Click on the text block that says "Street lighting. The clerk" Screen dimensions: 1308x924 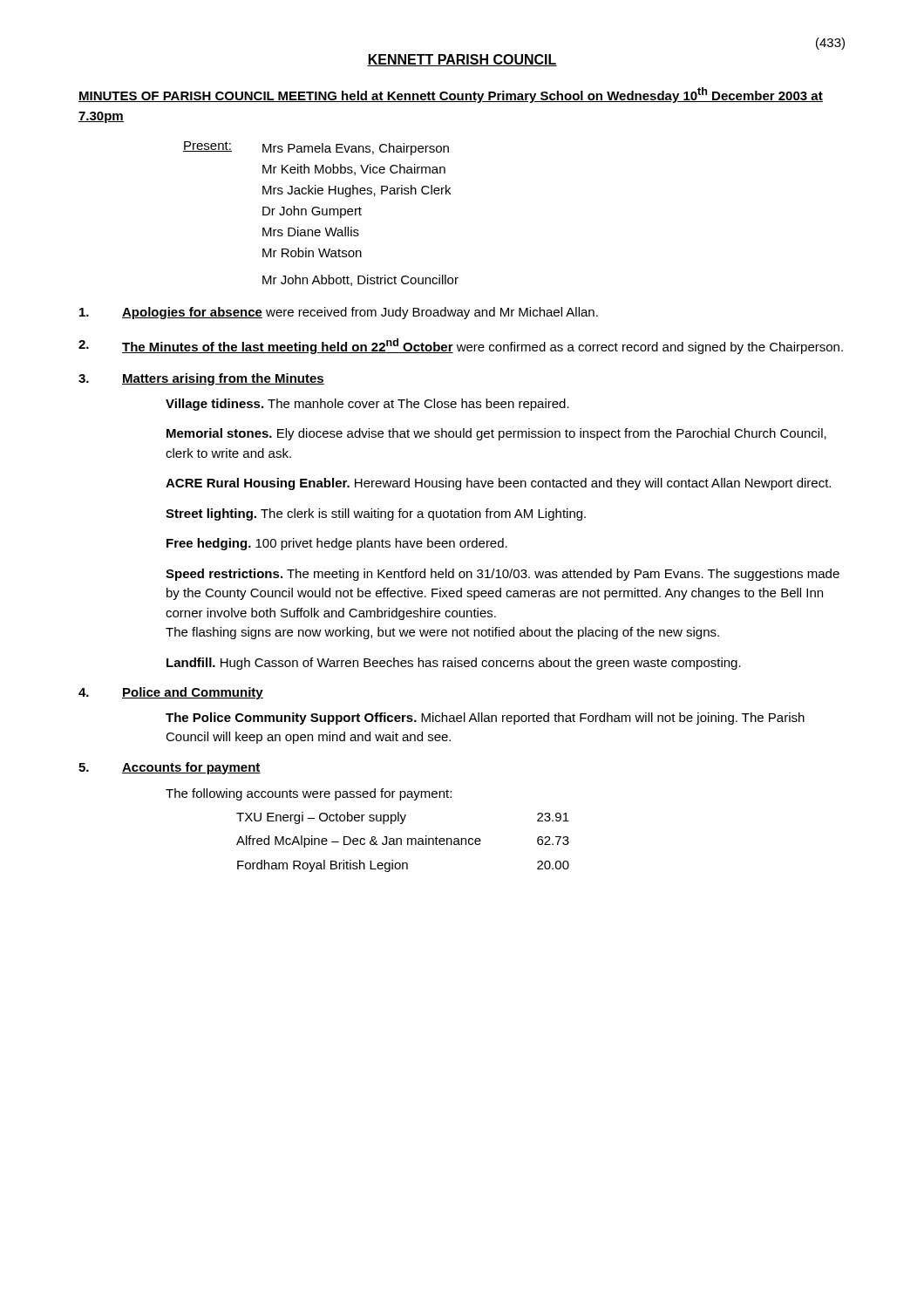376,513
